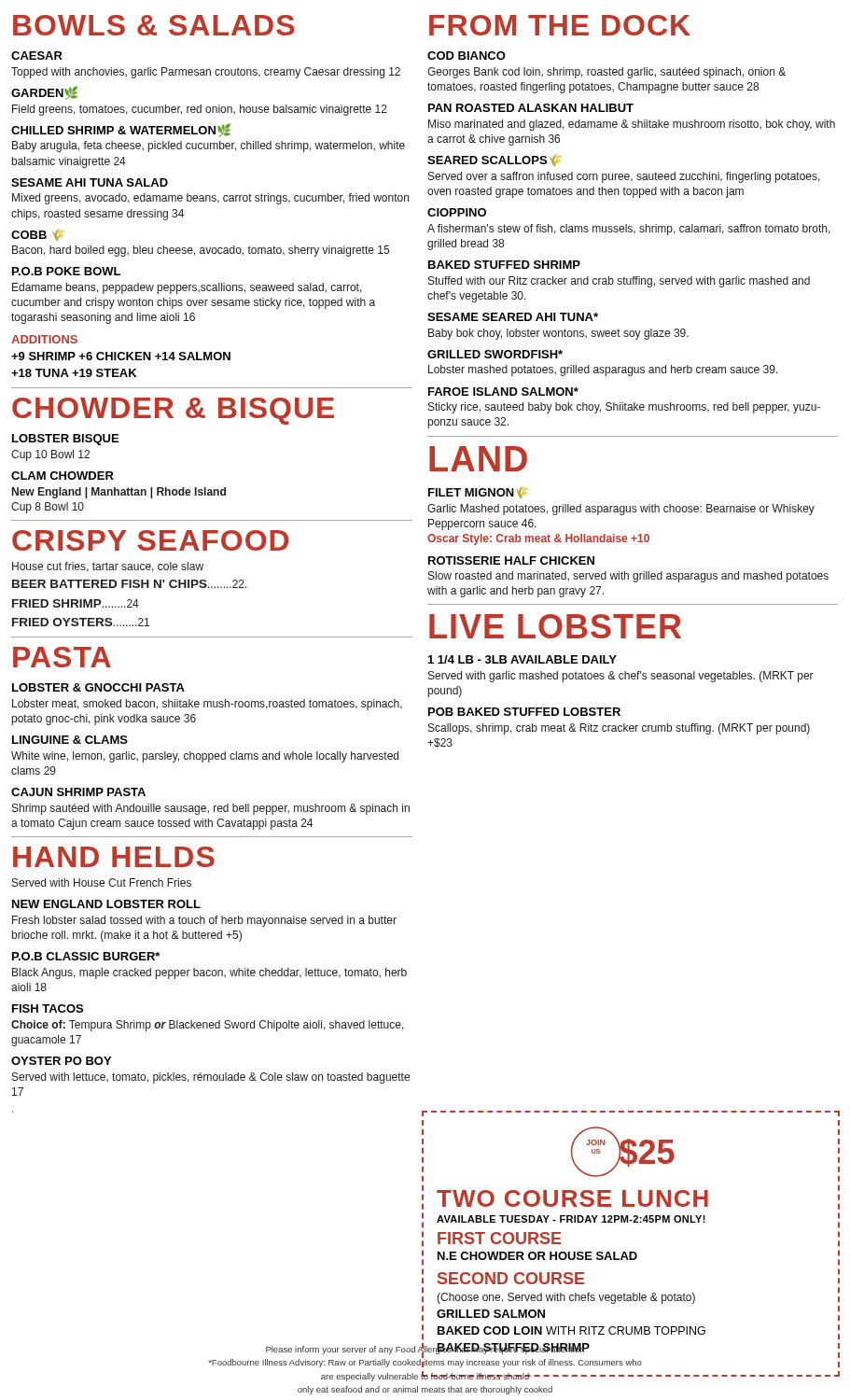This screenshot has height=1400, width=850.
Task: Click the logo
Action: click(631, 1154)
